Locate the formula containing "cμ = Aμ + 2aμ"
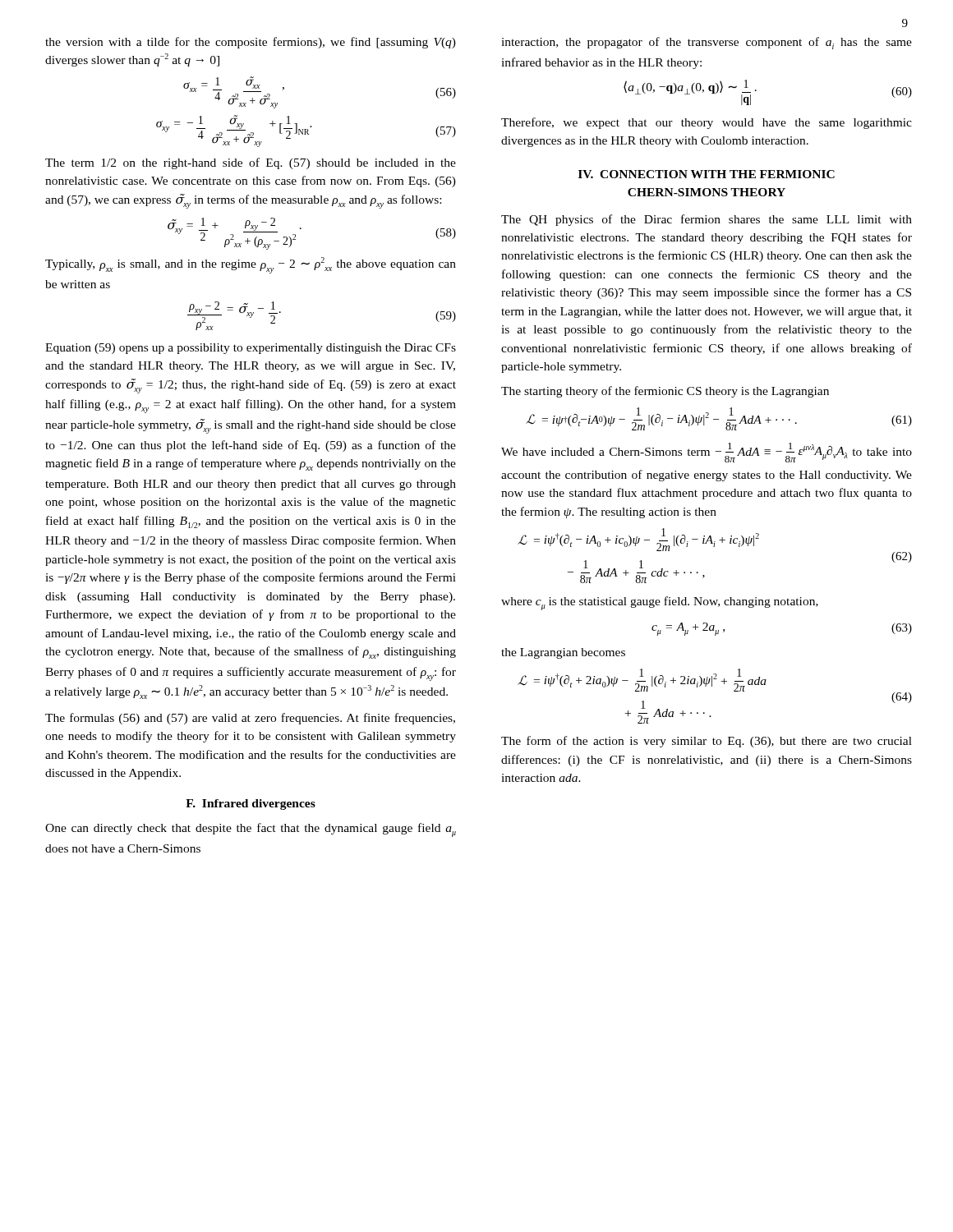953x1232 pixels. click(x=707, y=628)
